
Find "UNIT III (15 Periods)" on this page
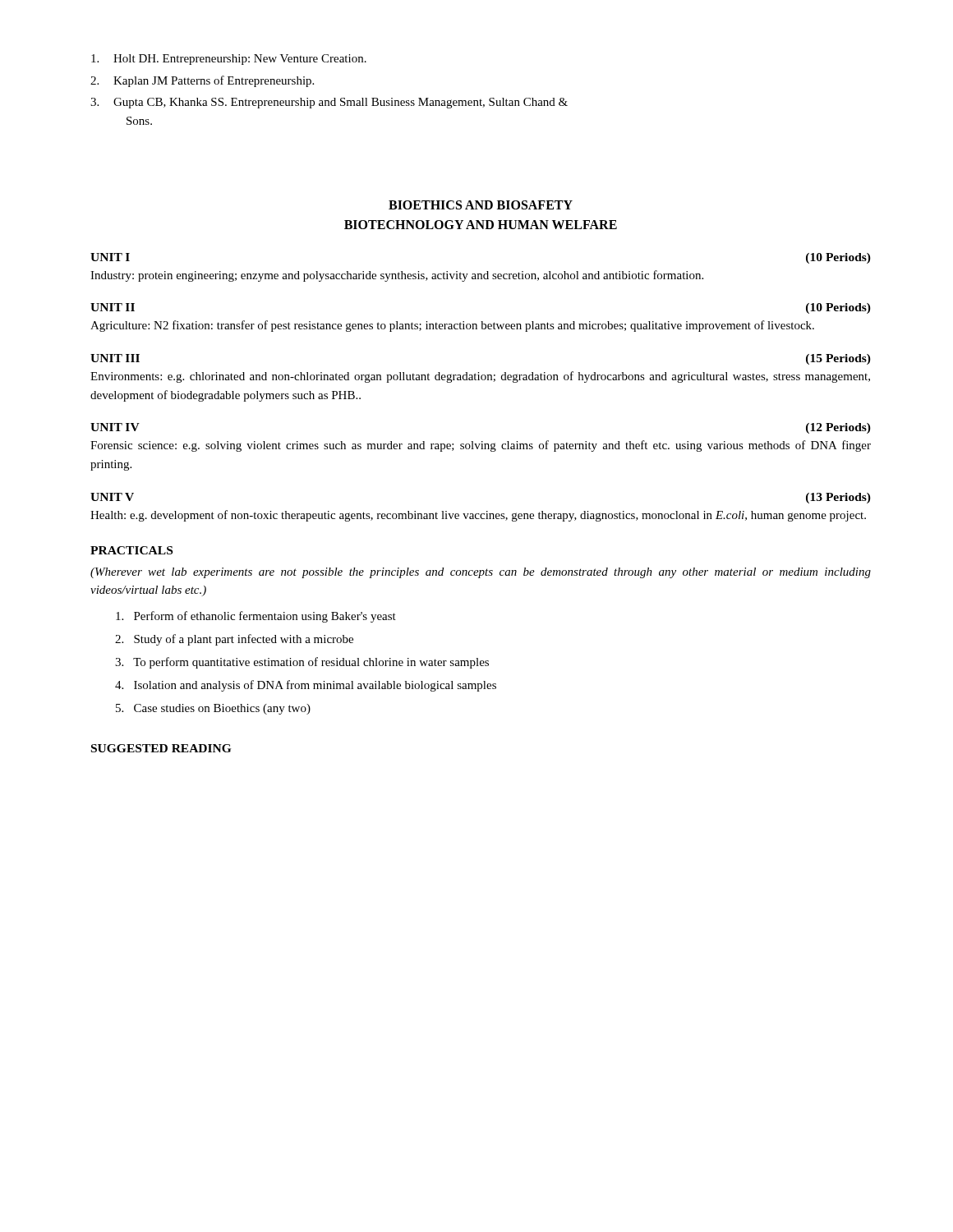[x=117, y=359]
